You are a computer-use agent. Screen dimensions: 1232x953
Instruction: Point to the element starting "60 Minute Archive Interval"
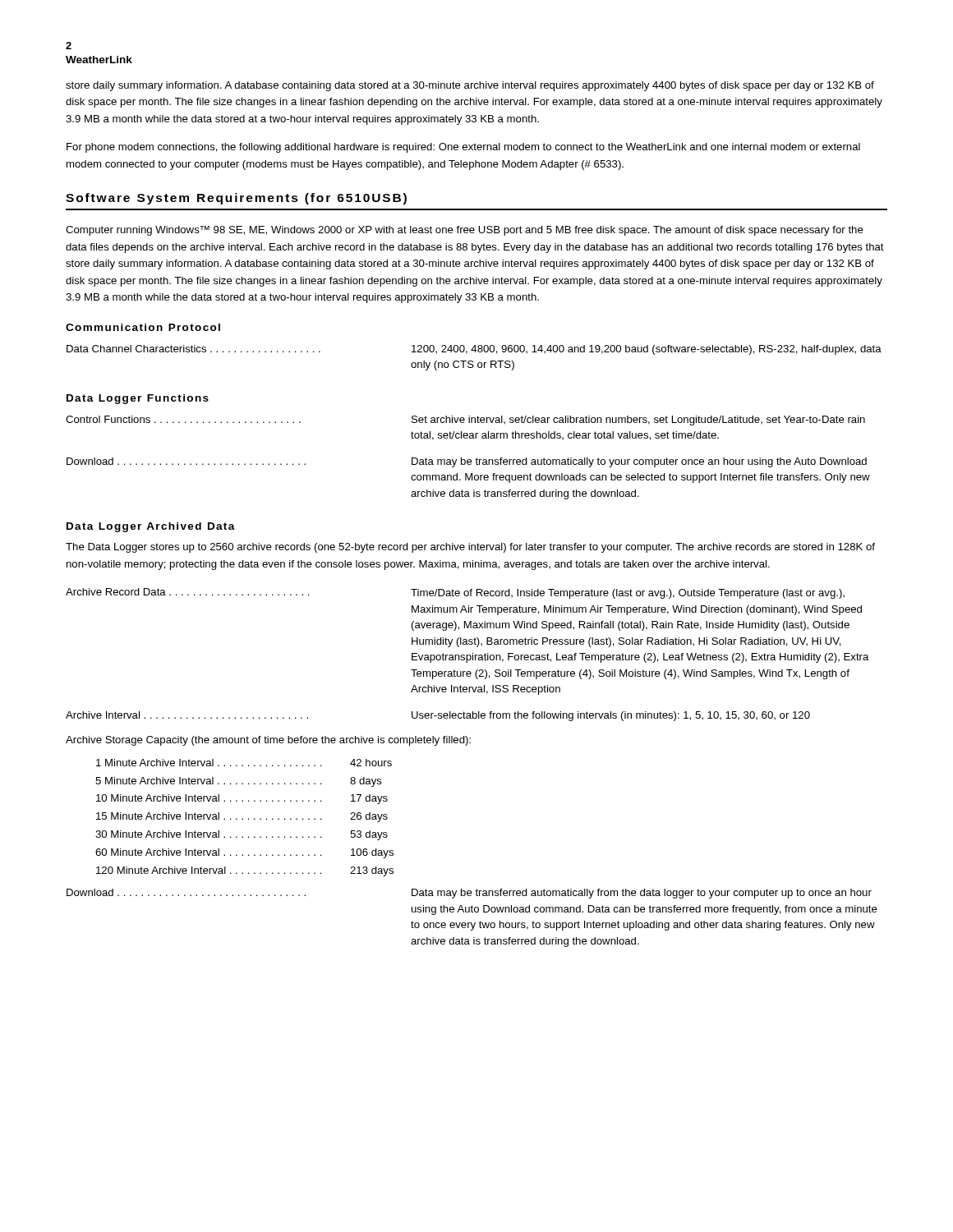click(x=255, y=852)
